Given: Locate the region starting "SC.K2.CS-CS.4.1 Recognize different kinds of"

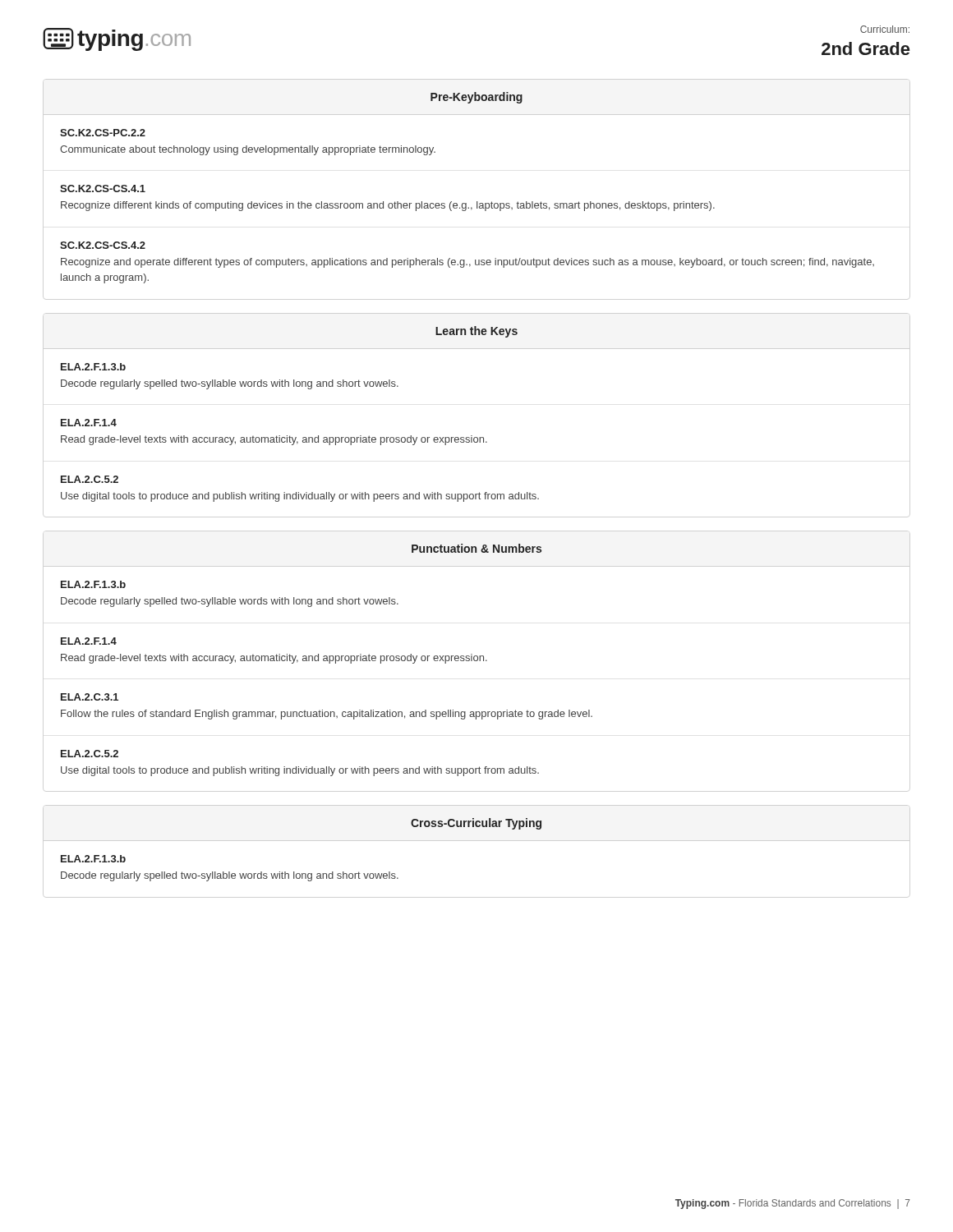Looking at the screenshot, I should [476, 198].
